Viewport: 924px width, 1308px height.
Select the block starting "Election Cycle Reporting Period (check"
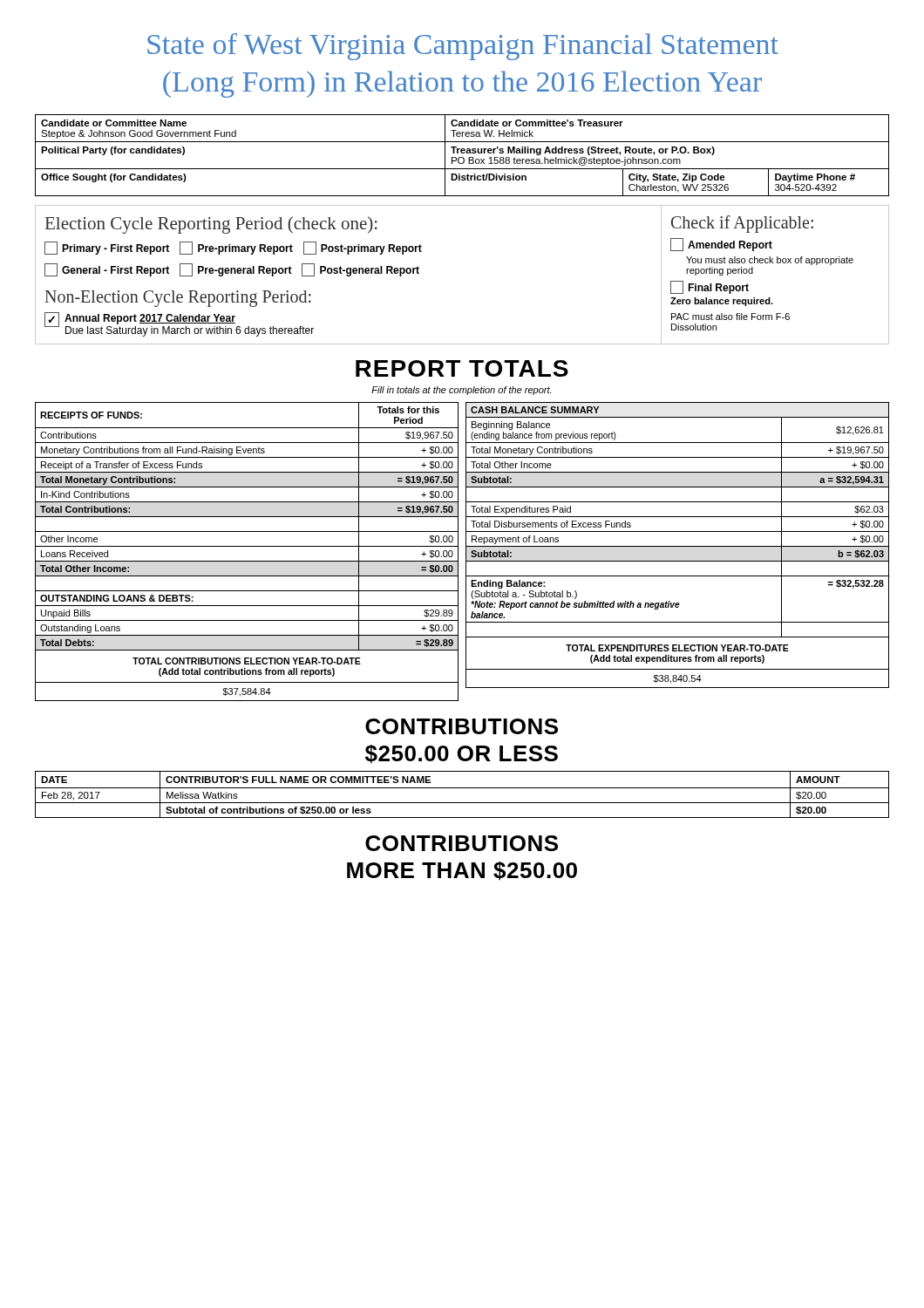pos(211,223)
